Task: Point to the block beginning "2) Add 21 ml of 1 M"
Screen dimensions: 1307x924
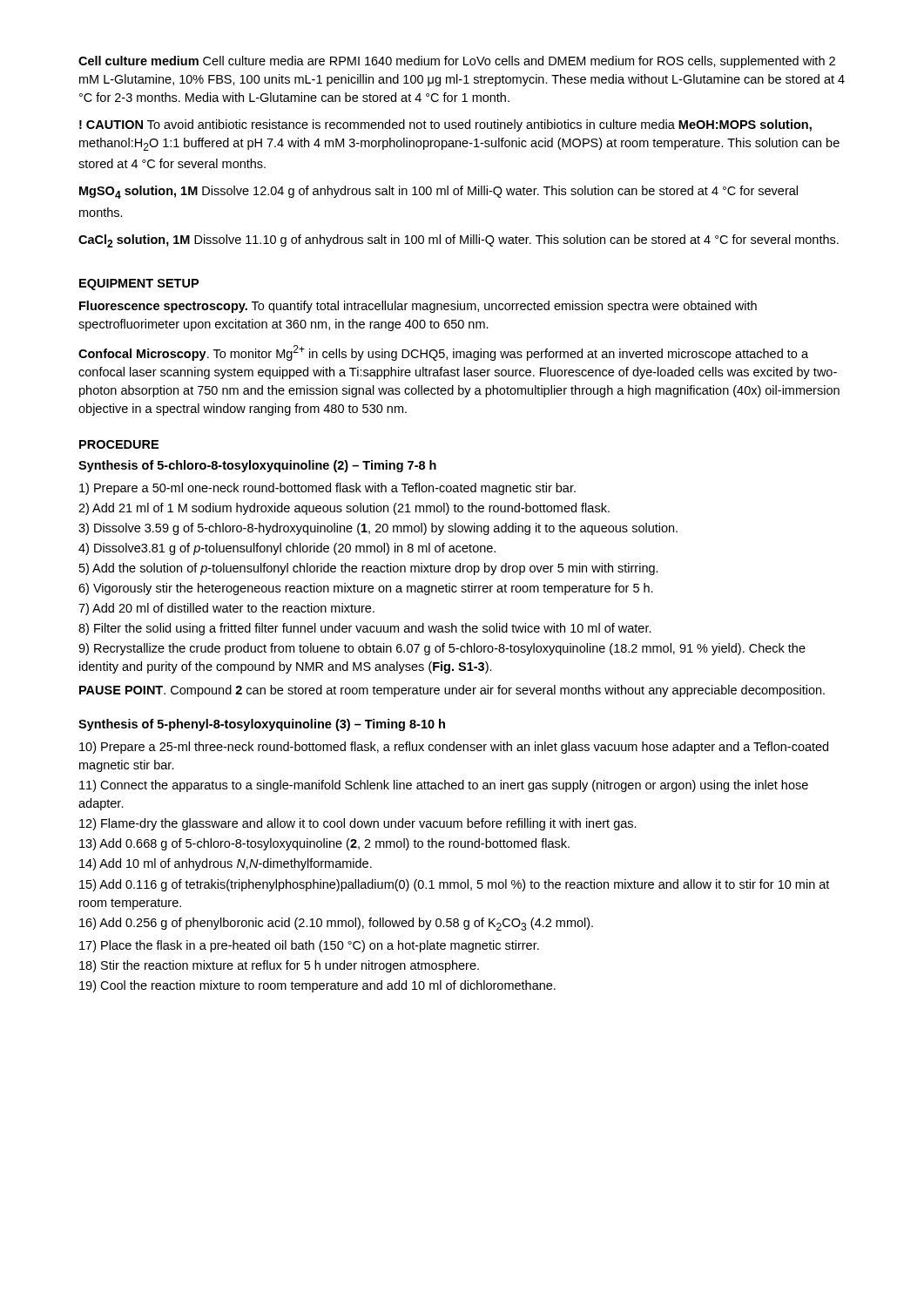Action: pos(344,508)
